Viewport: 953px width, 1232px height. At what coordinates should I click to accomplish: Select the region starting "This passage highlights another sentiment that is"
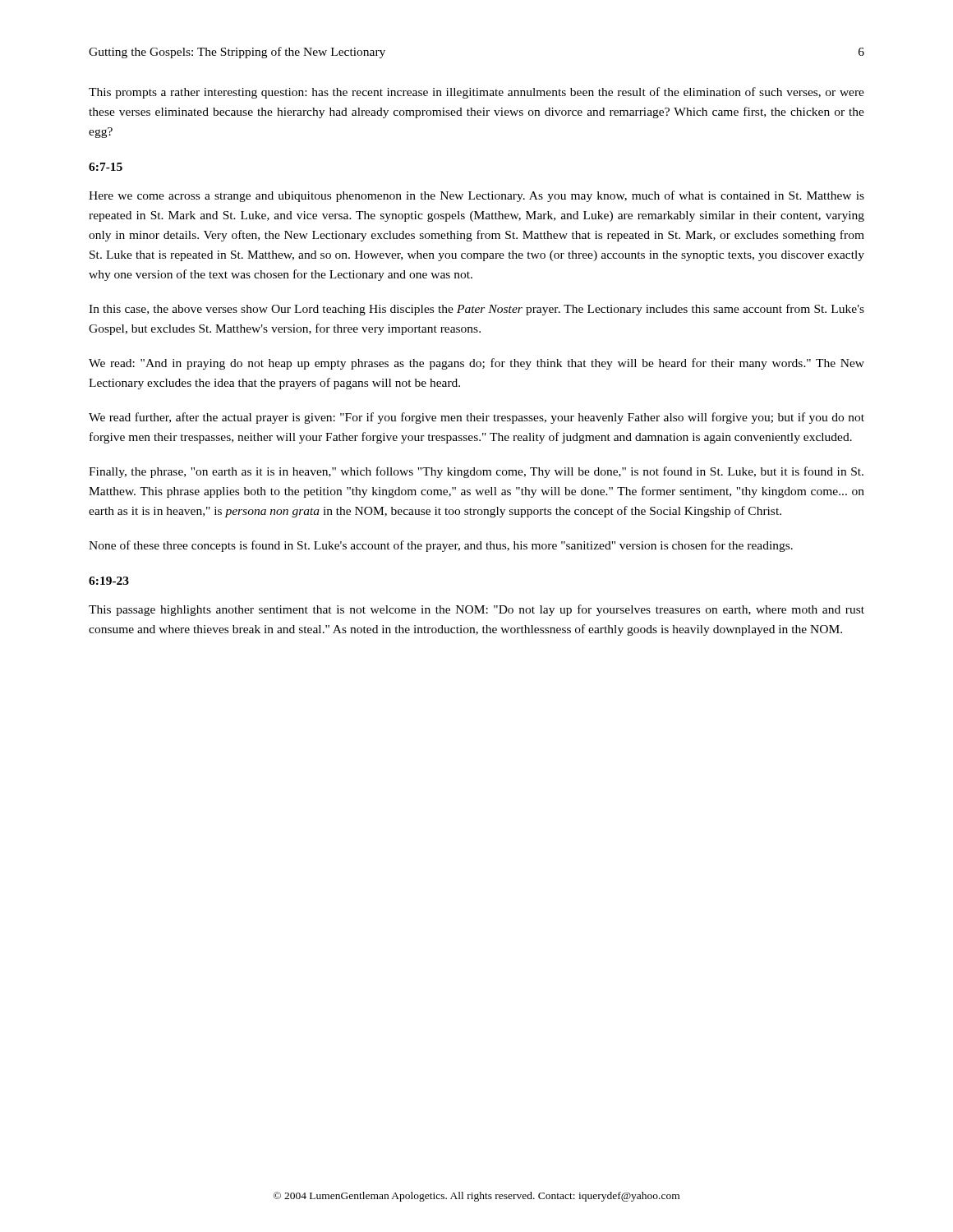tap(476, 619)
